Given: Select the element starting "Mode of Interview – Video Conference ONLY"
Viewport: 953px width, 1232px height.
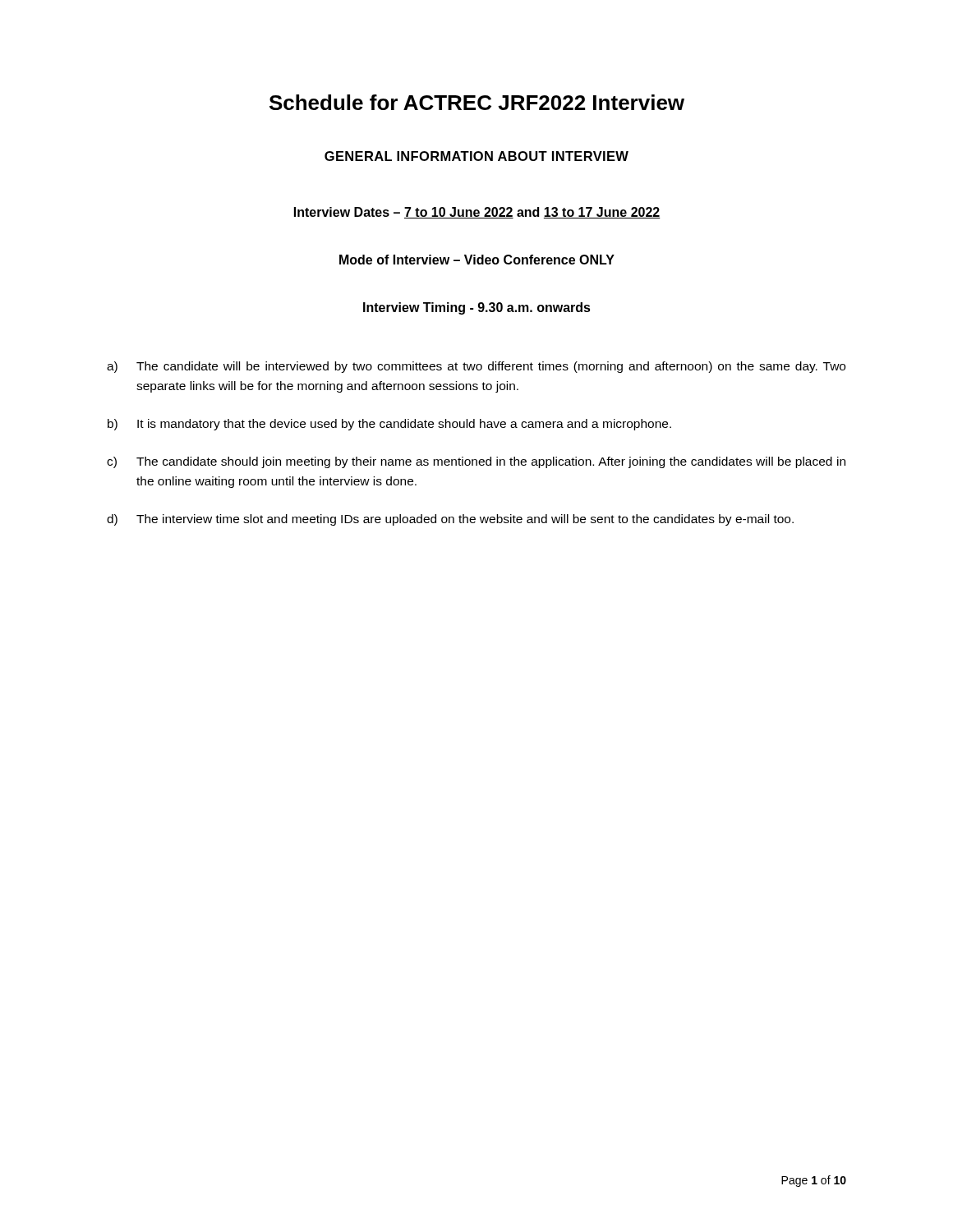Looking at the screenshot, I should pyautogui.click(x=476, y=260).
